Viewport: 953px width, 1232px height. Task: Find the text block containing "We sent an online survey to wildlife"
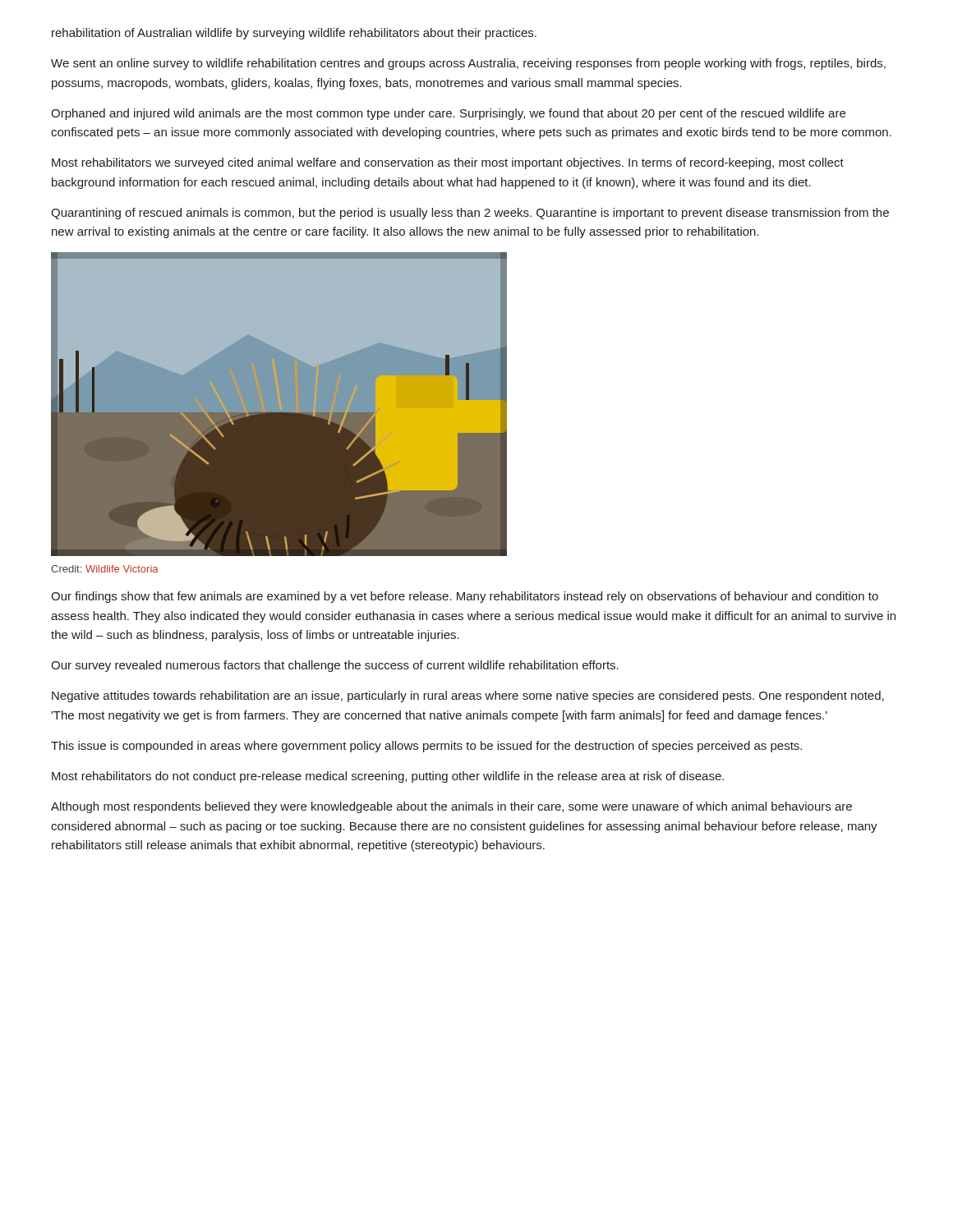[x=469, y=73]
